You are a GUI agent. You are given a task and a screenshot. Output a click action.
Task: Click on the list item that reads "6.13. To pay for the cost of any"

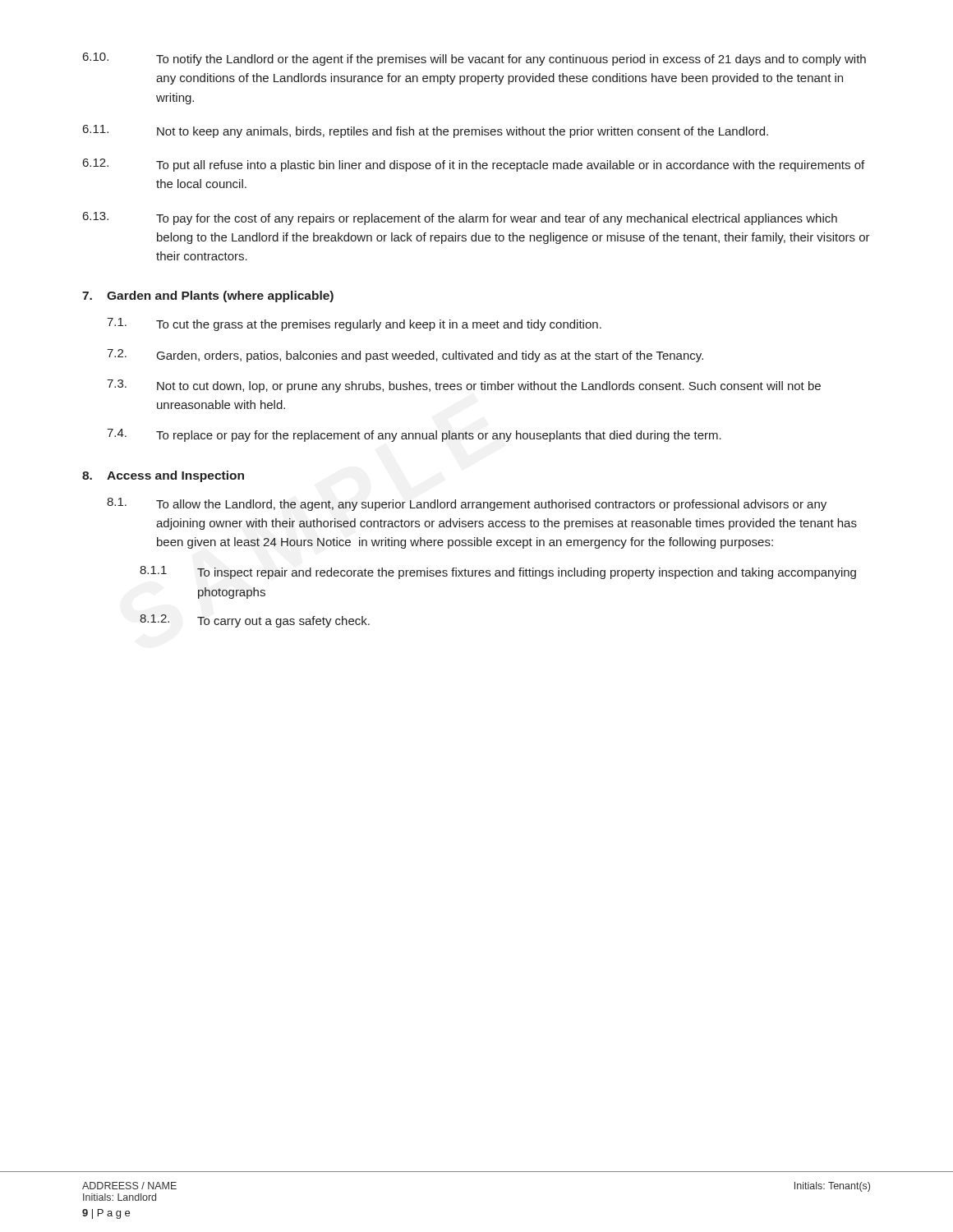pos(476,237)
